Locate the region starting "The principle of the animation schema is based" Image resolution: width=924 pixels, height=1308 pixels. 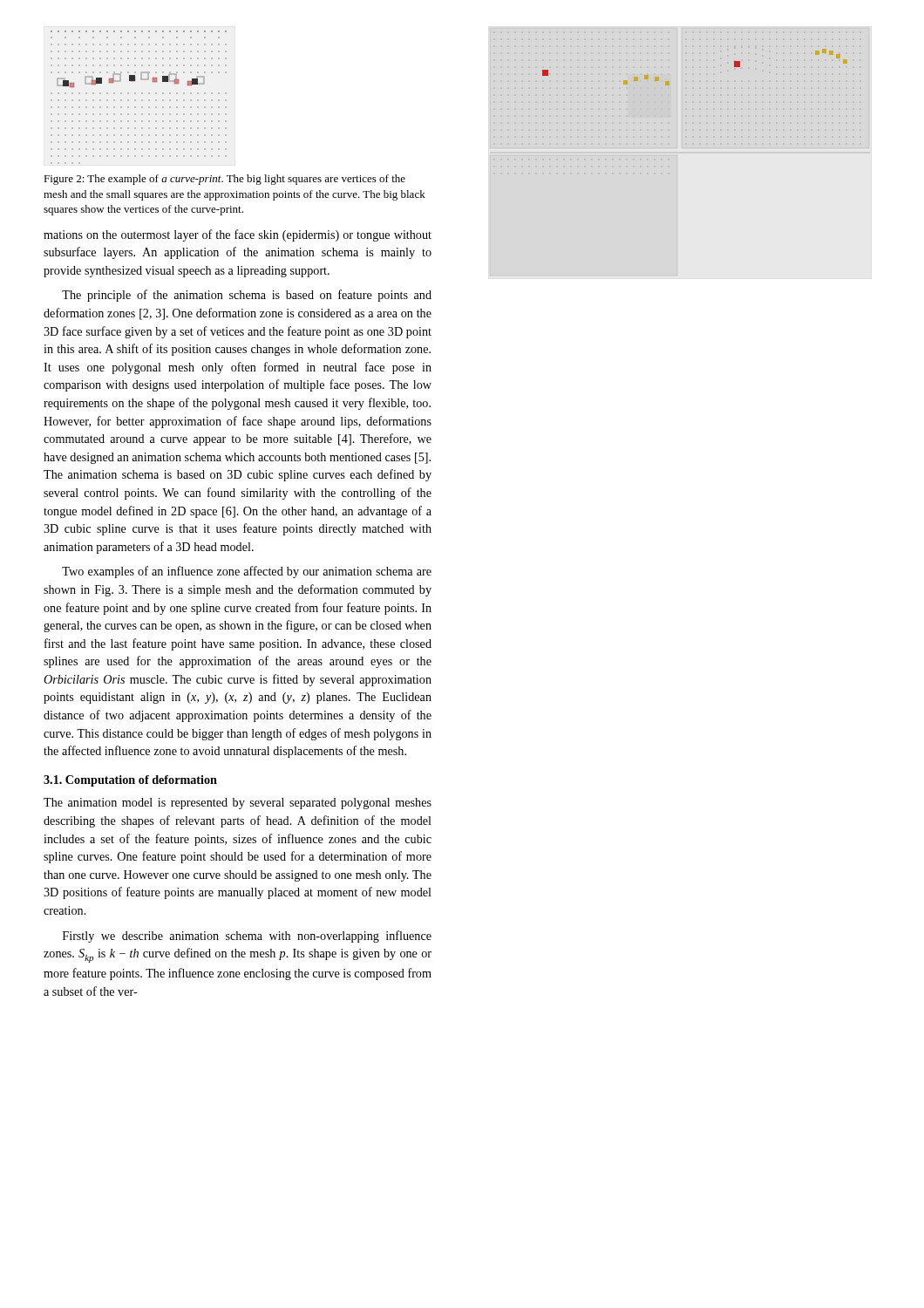[x=238, y=421]
